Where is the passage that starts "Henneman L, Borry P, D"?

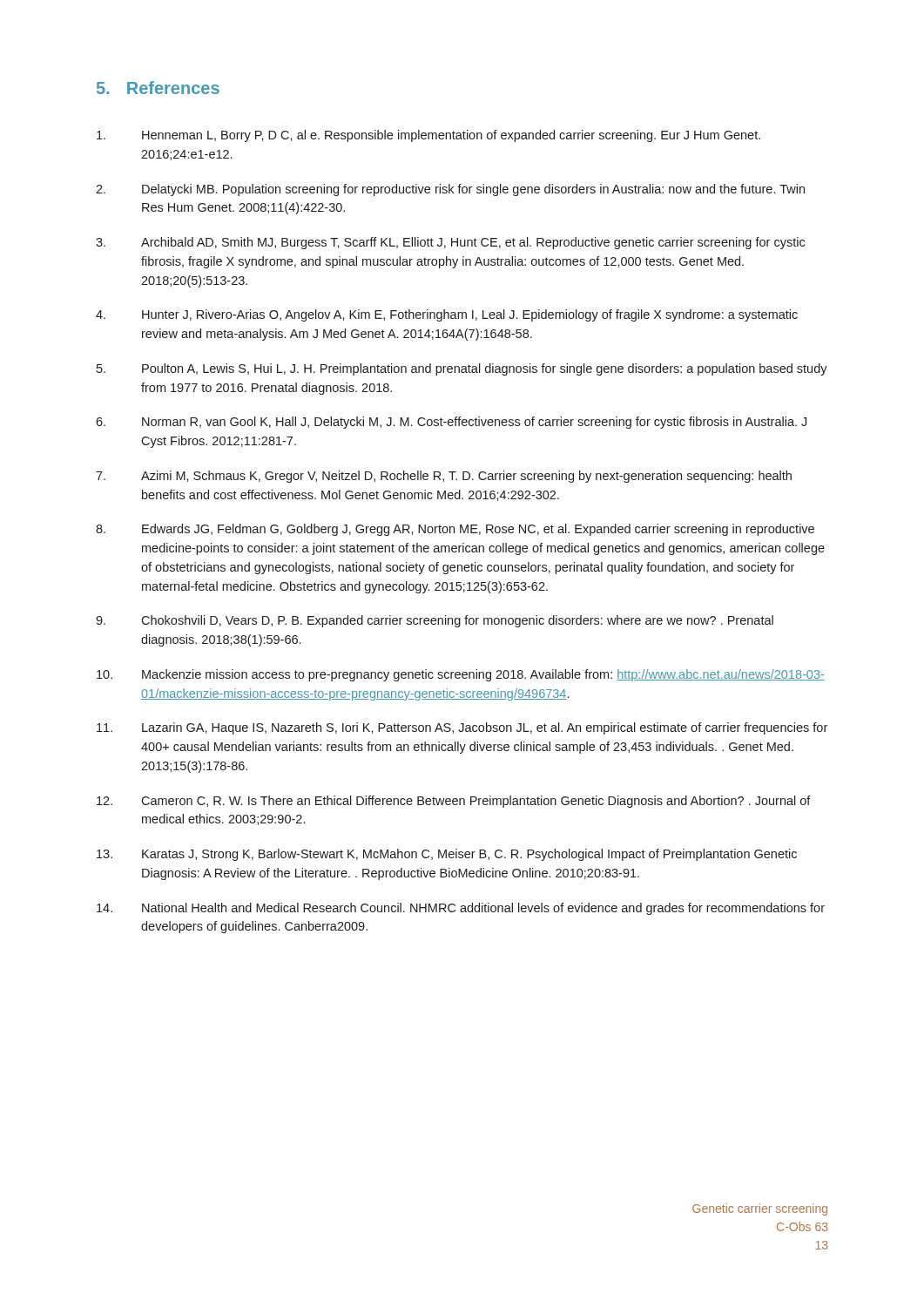(462, 145)
